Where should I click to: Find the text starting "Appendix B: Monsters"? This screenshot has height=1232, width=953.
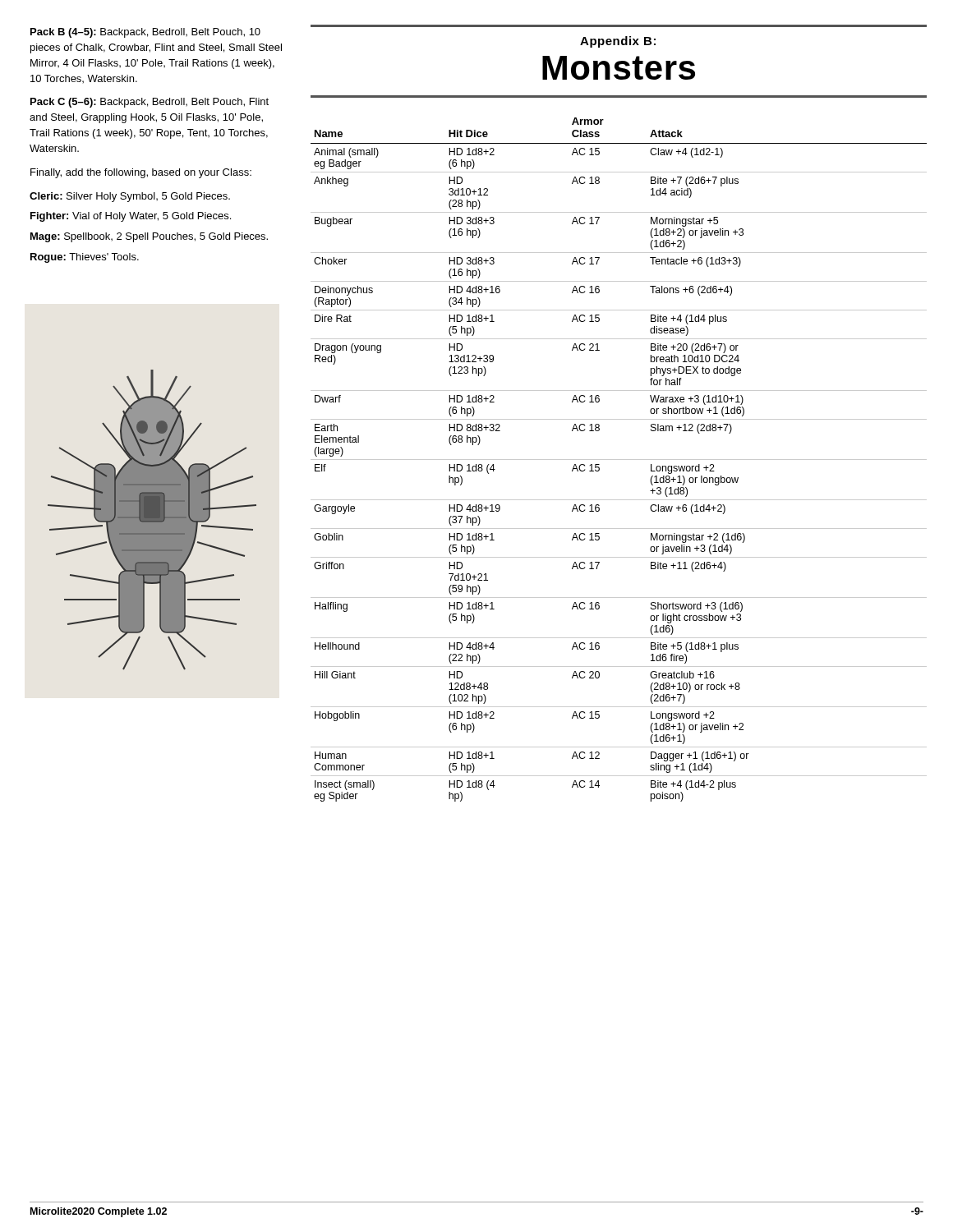pos(619,60)
